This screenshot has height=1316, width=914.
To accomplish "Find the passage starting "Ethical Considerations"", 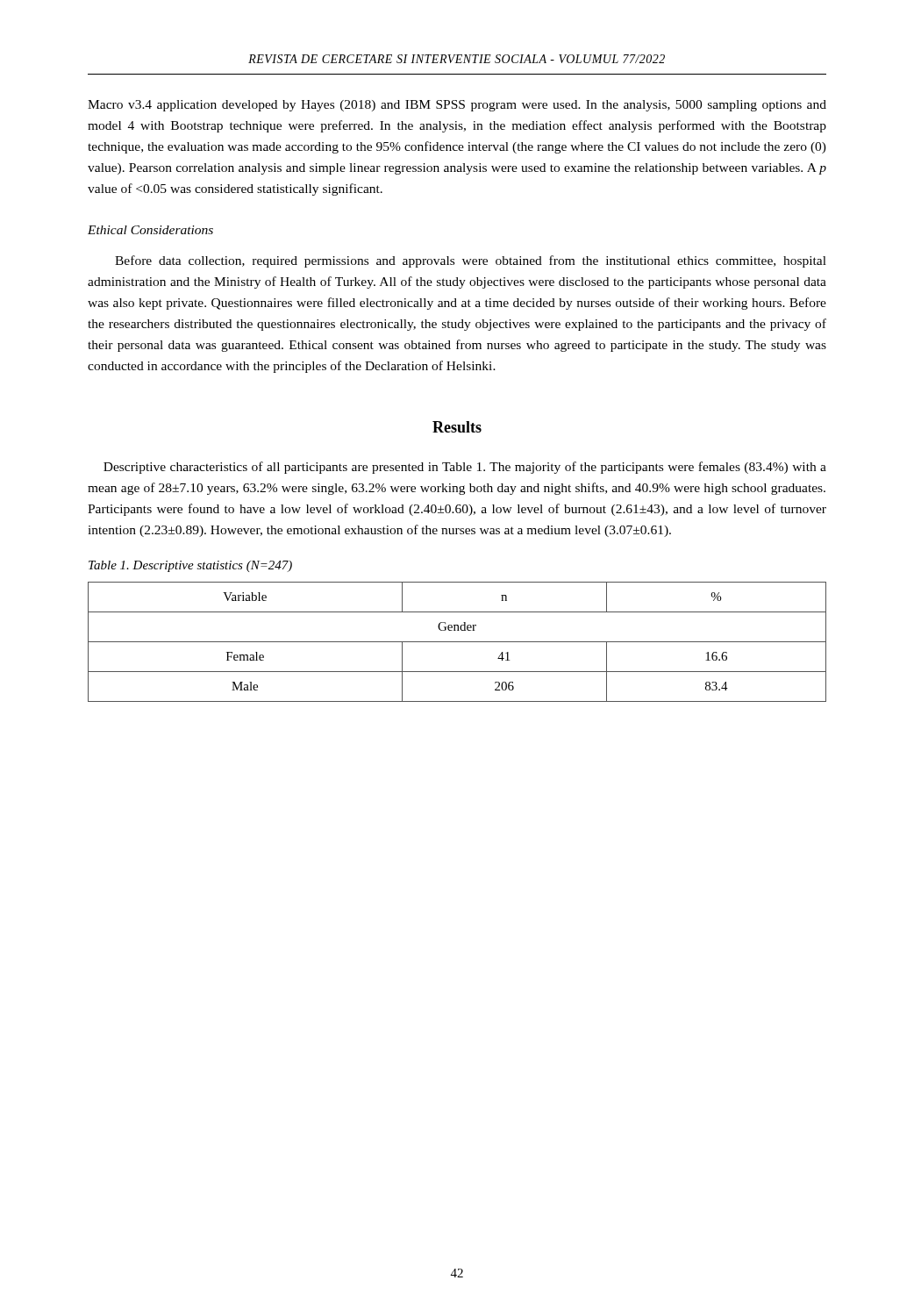I will coord(151,230).
